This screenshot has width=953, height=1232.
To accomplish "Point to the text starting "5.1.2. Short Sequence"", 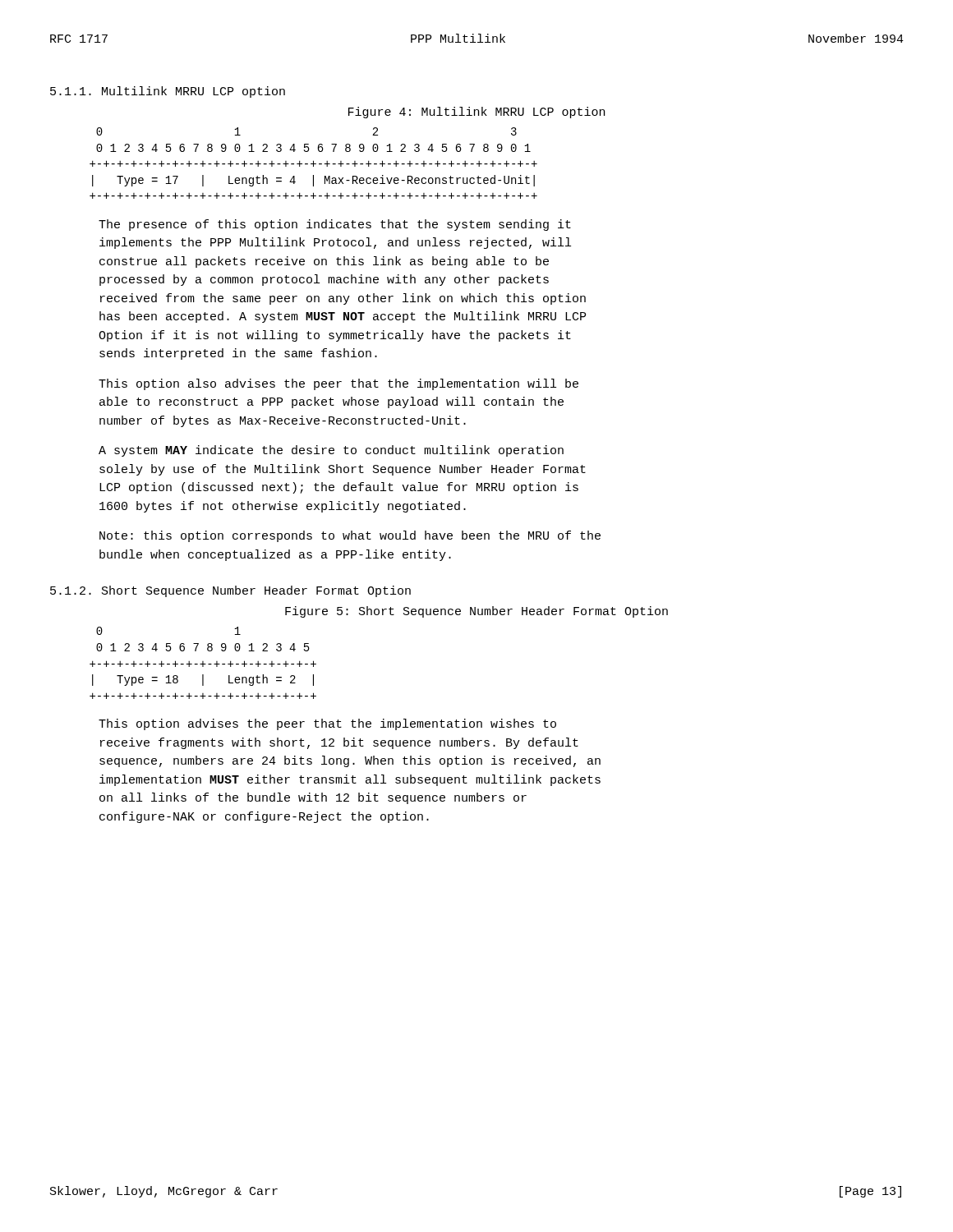I will 230,592.
